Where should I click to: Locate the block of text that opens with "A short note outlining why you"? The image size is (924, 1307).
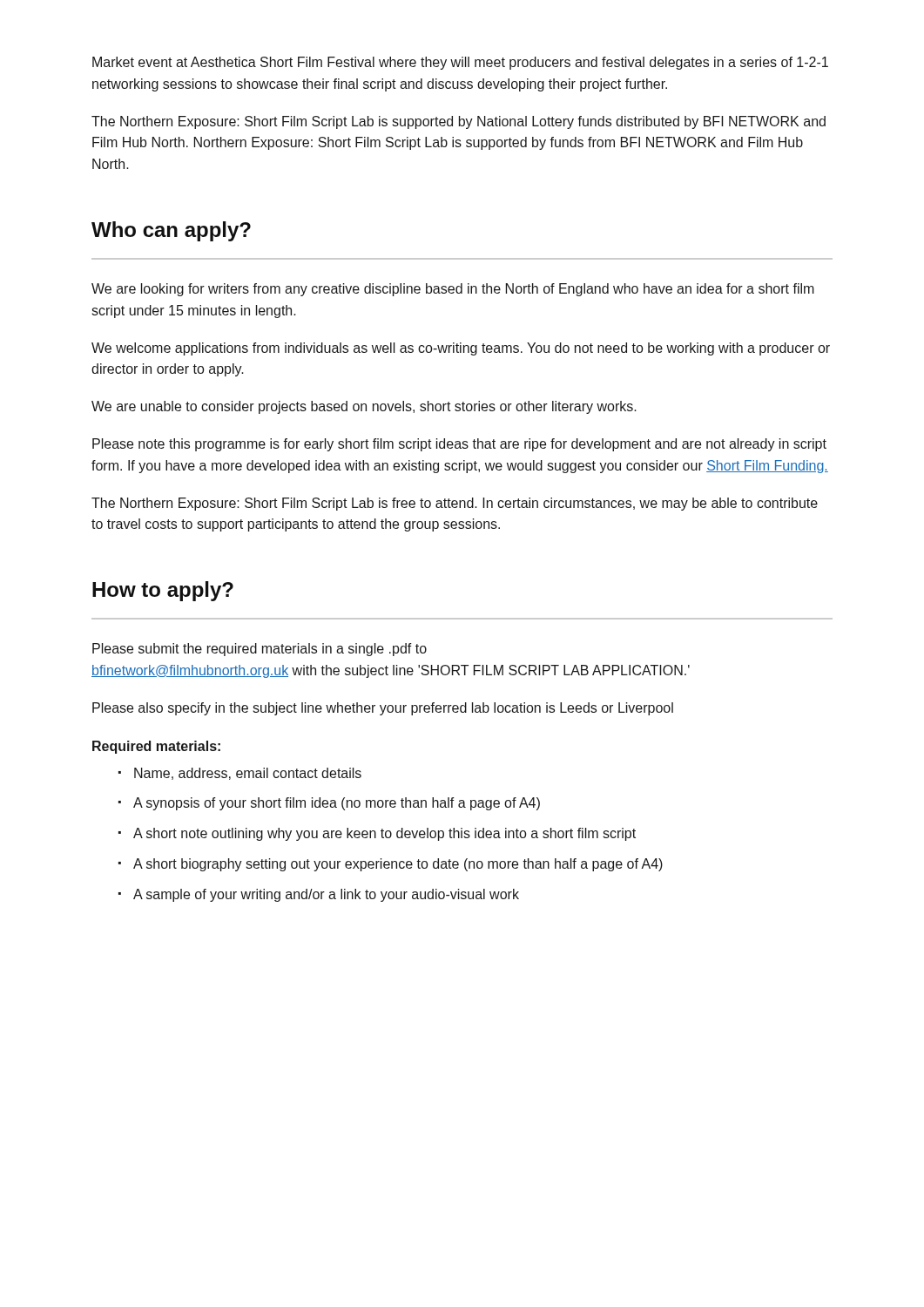pos(385,834)
